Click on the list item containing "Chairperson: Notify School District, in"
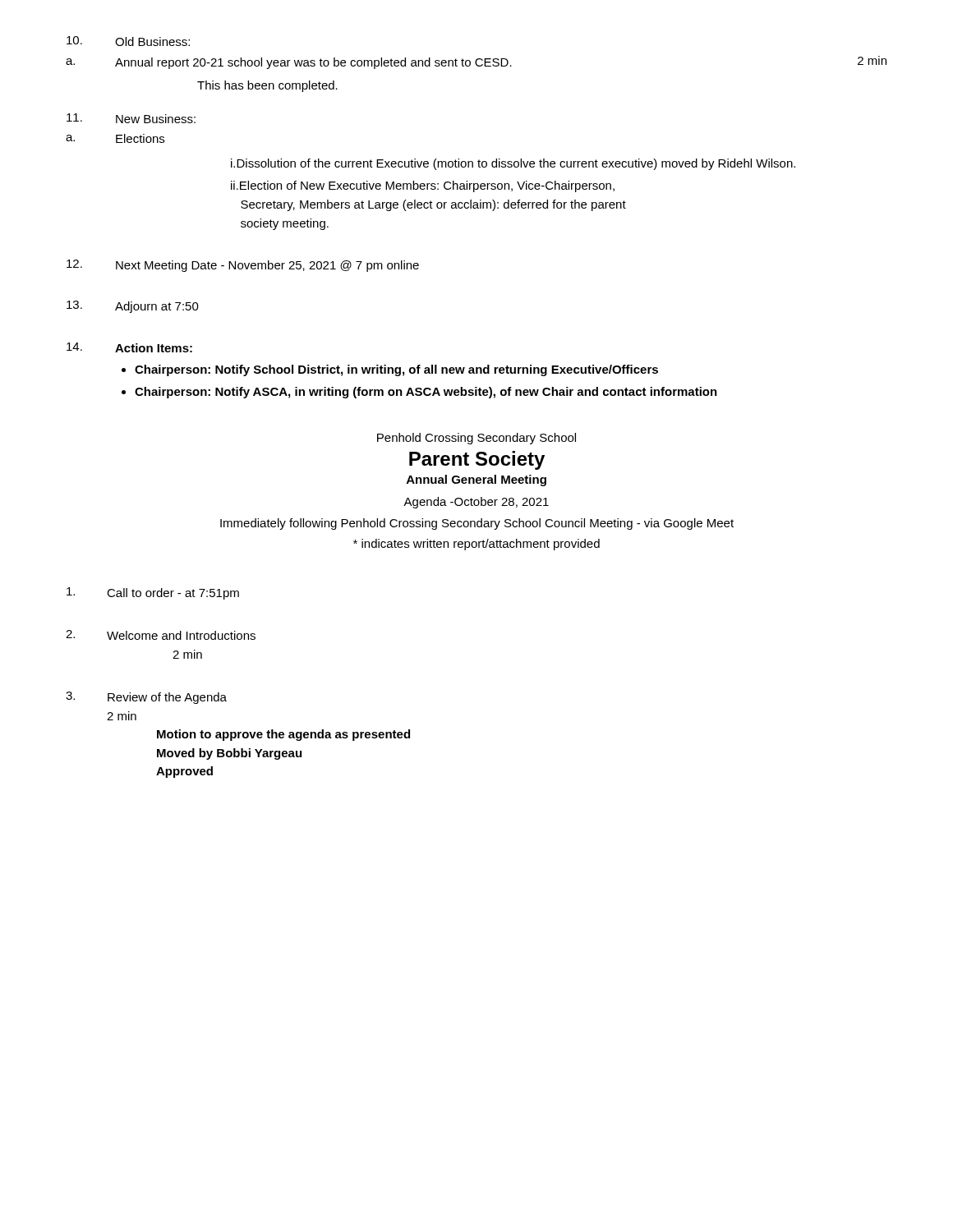953x1232 pixels. click(397, 369)
